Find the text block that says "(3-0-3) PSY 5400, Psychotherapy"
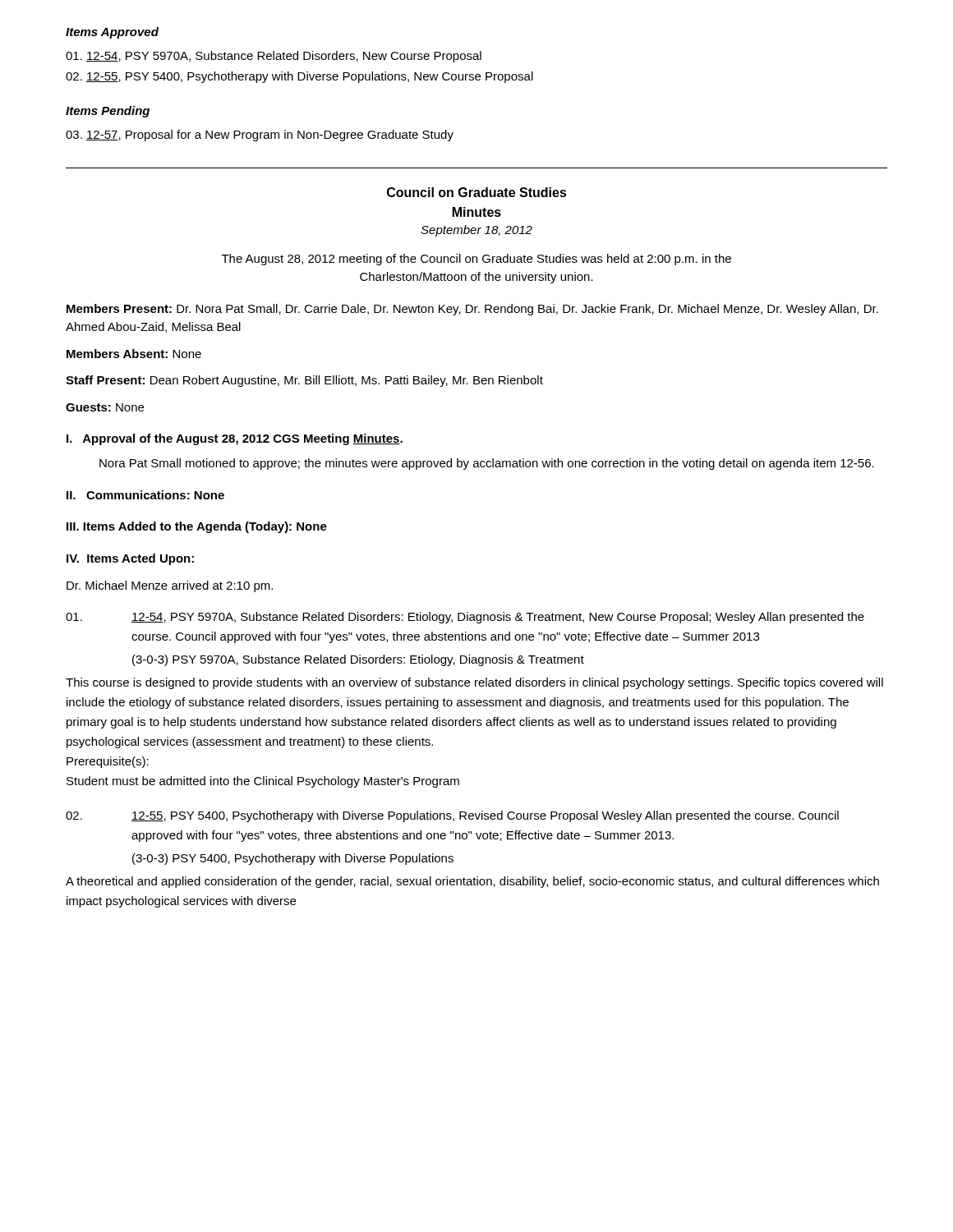Viewport: 953px width, 1232px height. click(293, 858)
